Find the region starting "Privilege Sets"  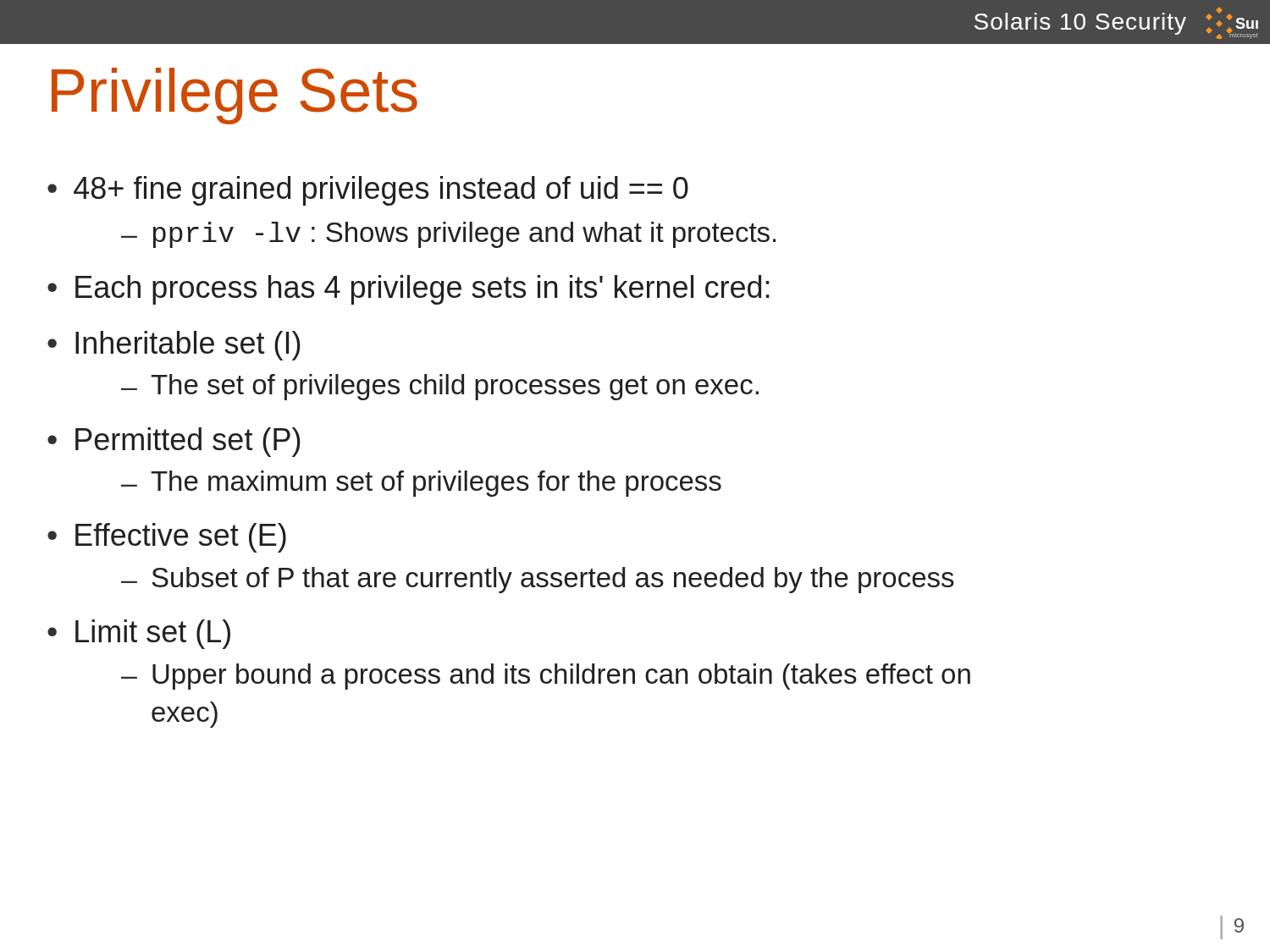[233, 91]
